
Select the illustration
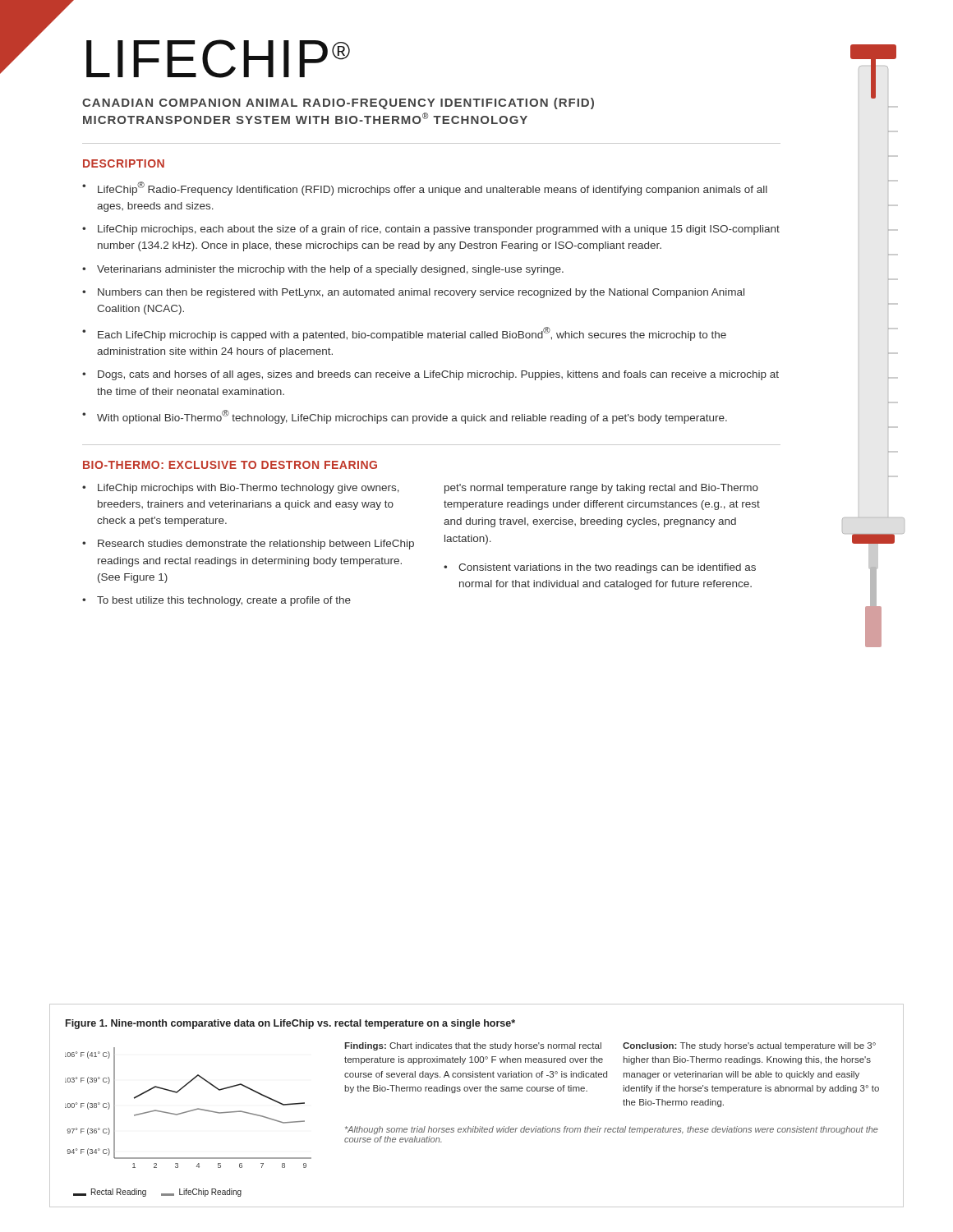click(x=873, y=353)
